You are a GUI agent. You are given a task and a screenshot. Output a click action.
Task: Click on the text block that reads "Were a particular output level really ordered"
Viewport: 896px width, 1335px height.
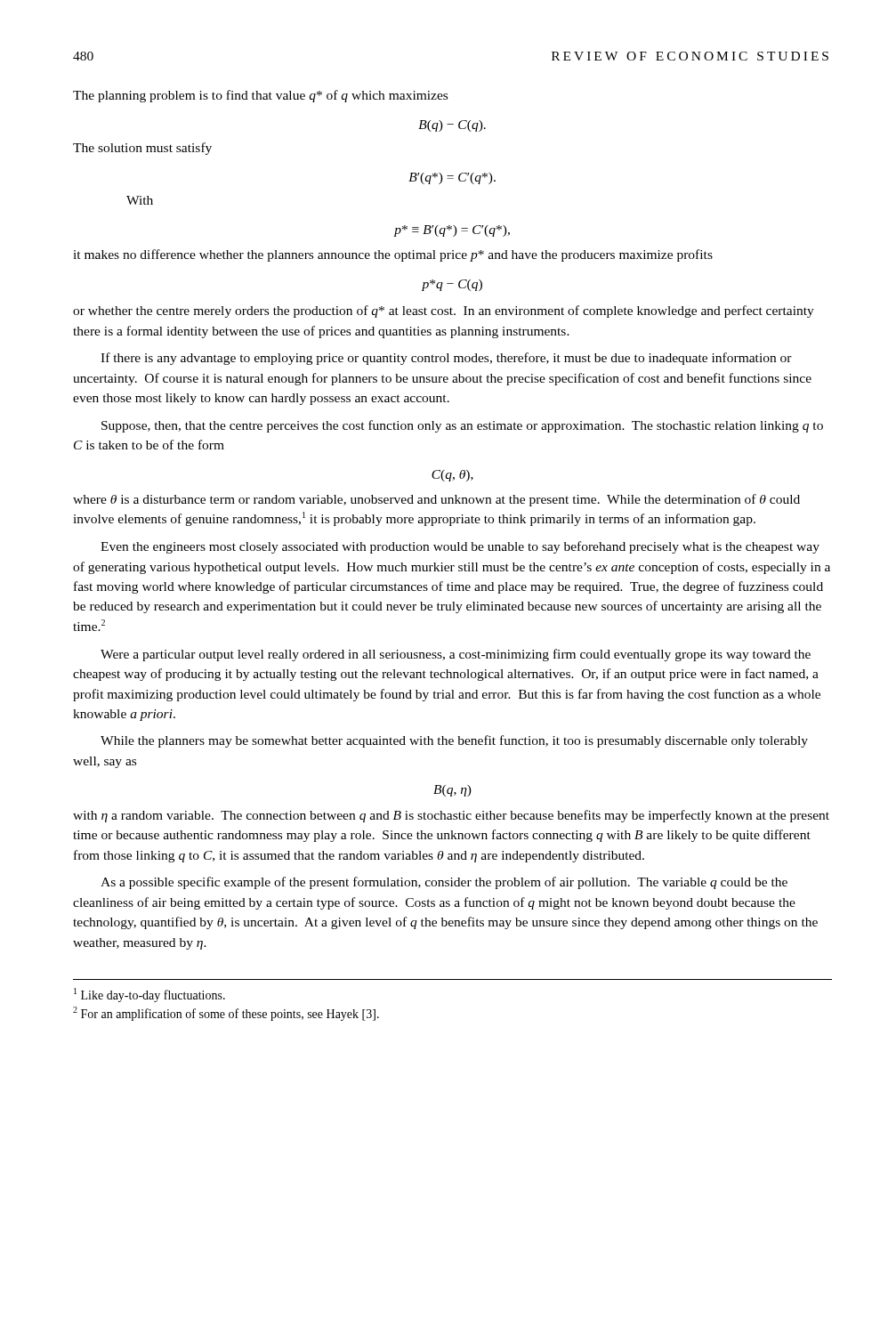(x=447, y=683)
